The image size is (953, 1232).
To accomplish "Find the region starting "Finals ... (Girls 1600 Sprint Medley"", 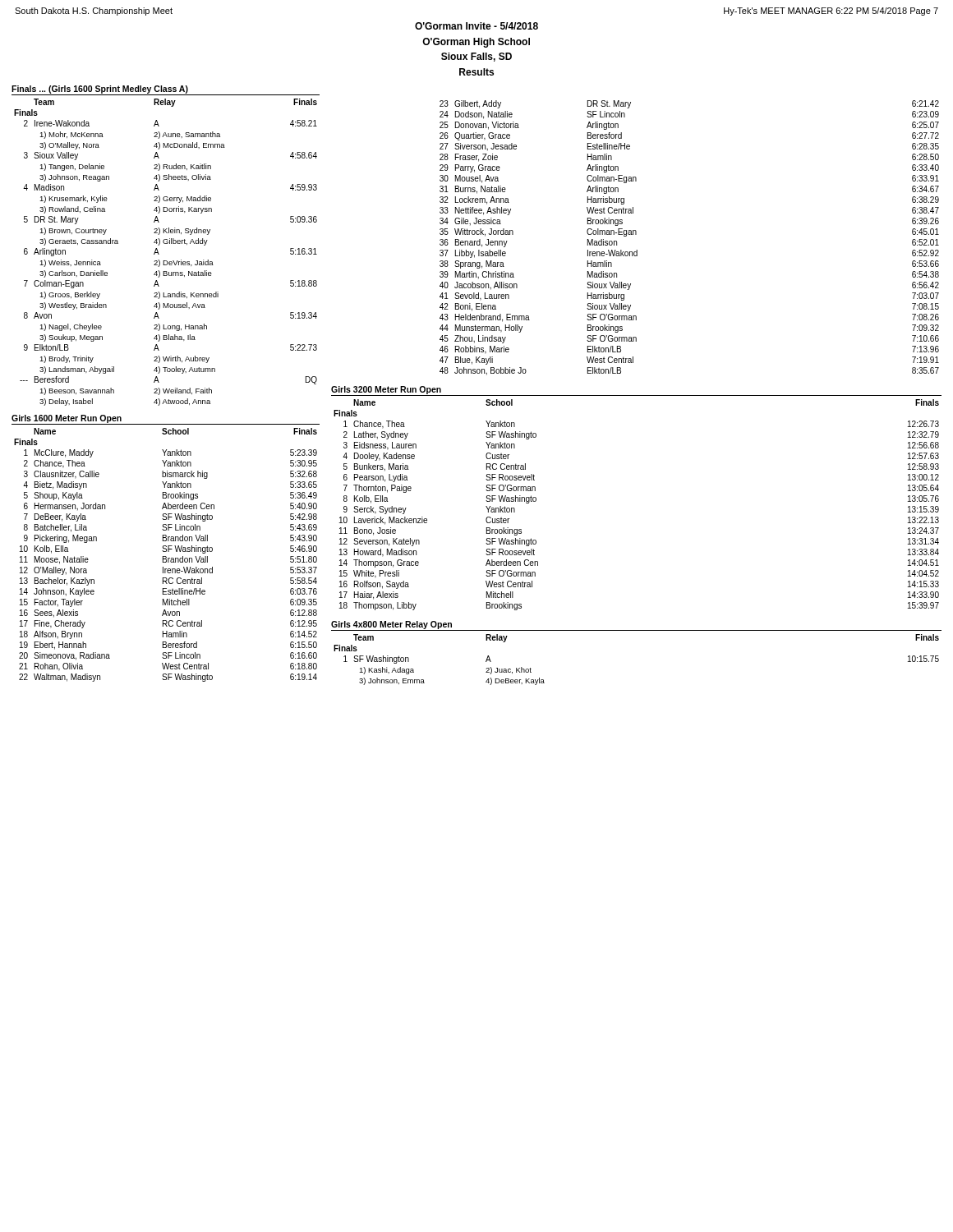I will [100, 89].
